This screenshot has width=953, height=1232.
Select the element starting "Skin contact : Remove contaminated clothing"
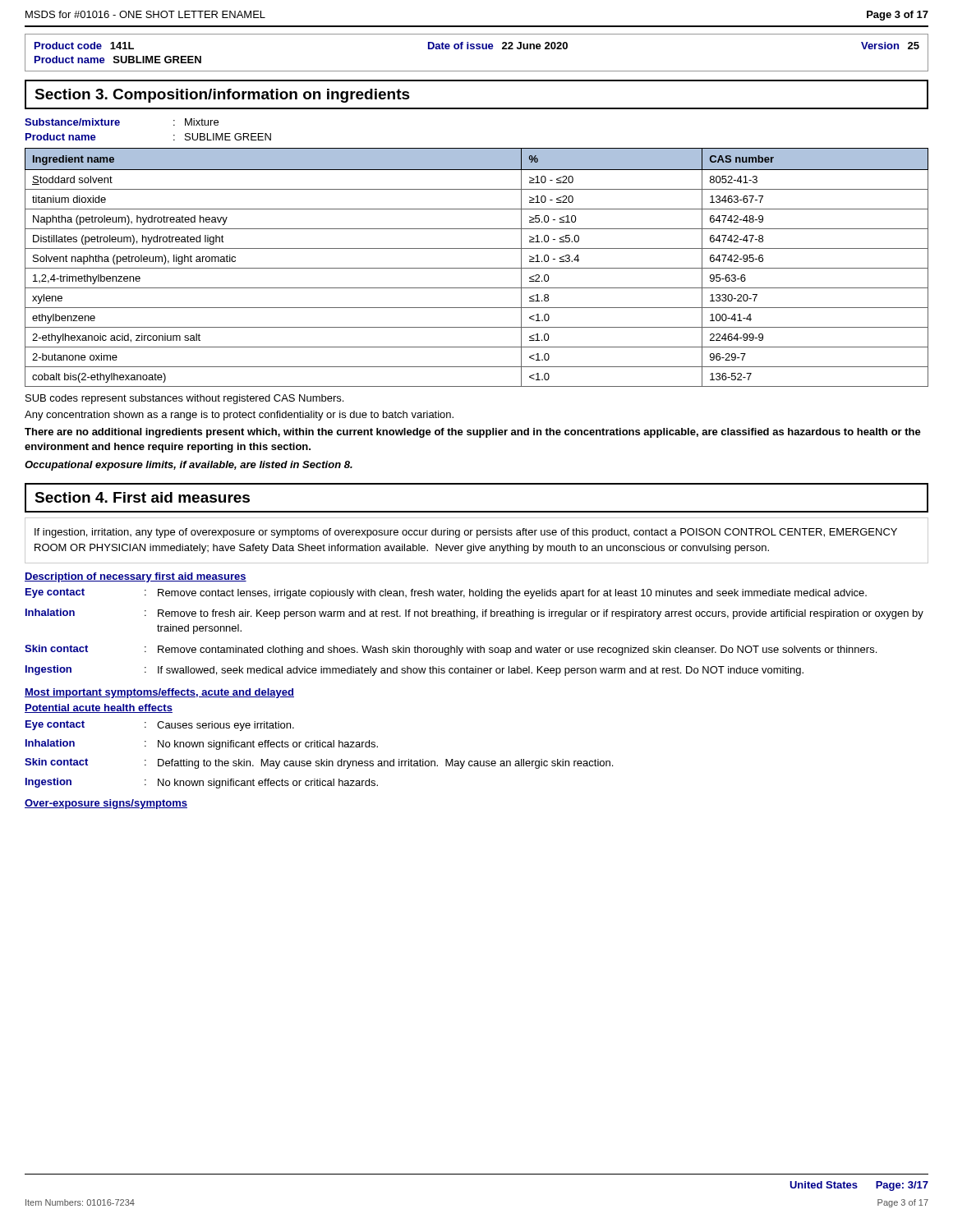(x=476, y=649)
